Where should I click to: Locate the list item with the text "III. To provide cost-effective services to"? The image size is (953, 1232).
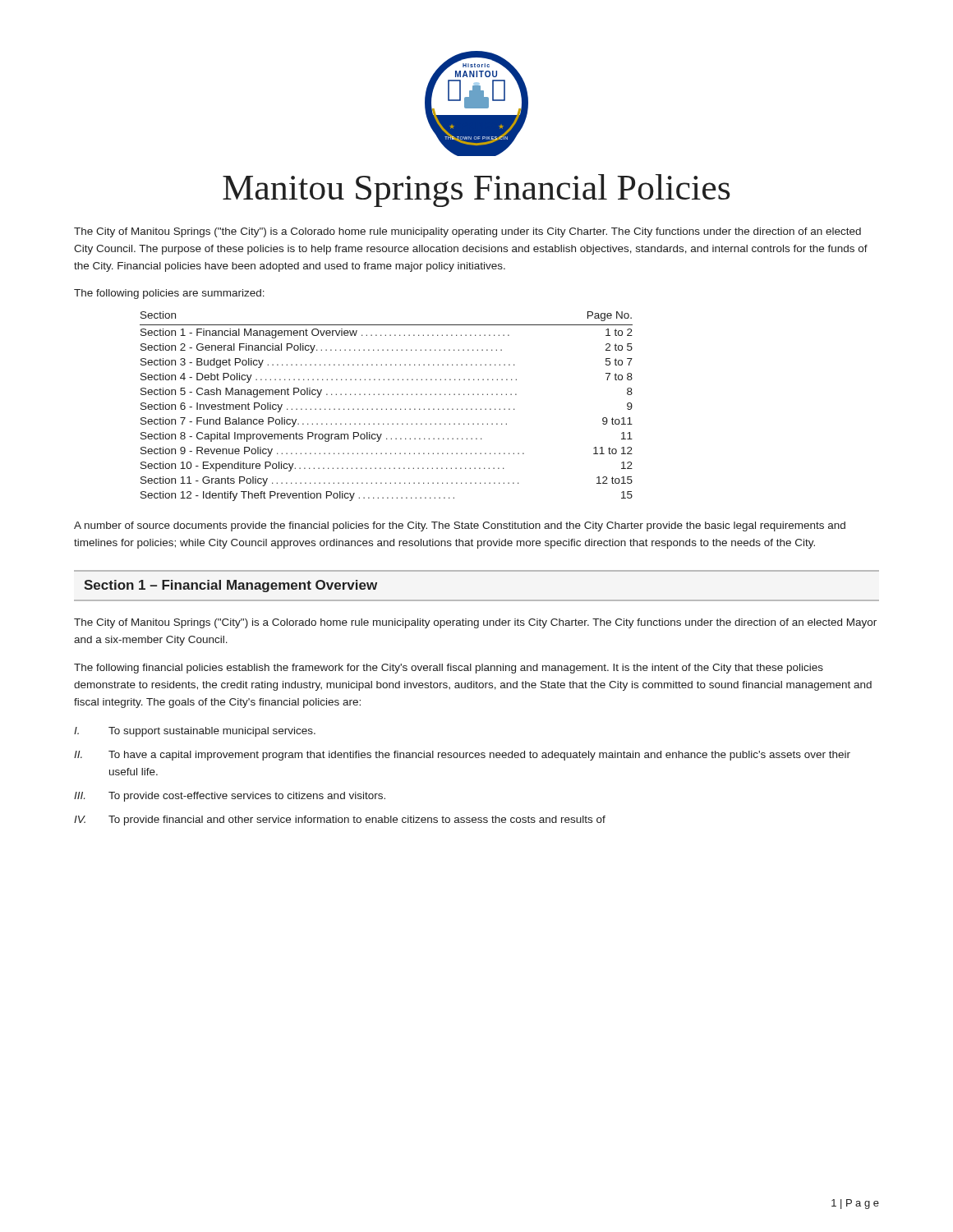tap(230, 797)
